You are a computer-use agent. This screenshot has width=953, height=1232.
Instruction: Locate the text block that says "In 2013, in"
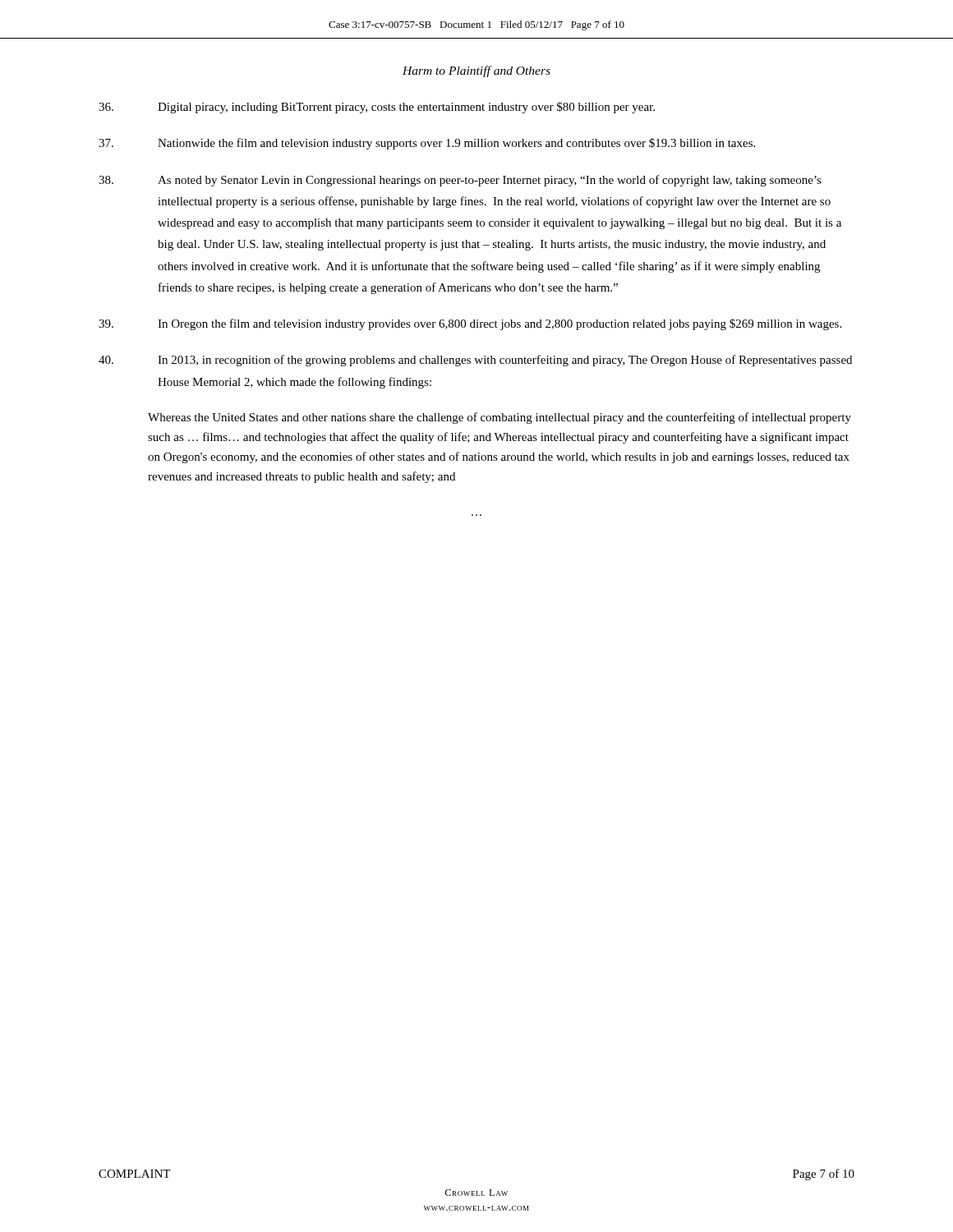pos(476,371)
